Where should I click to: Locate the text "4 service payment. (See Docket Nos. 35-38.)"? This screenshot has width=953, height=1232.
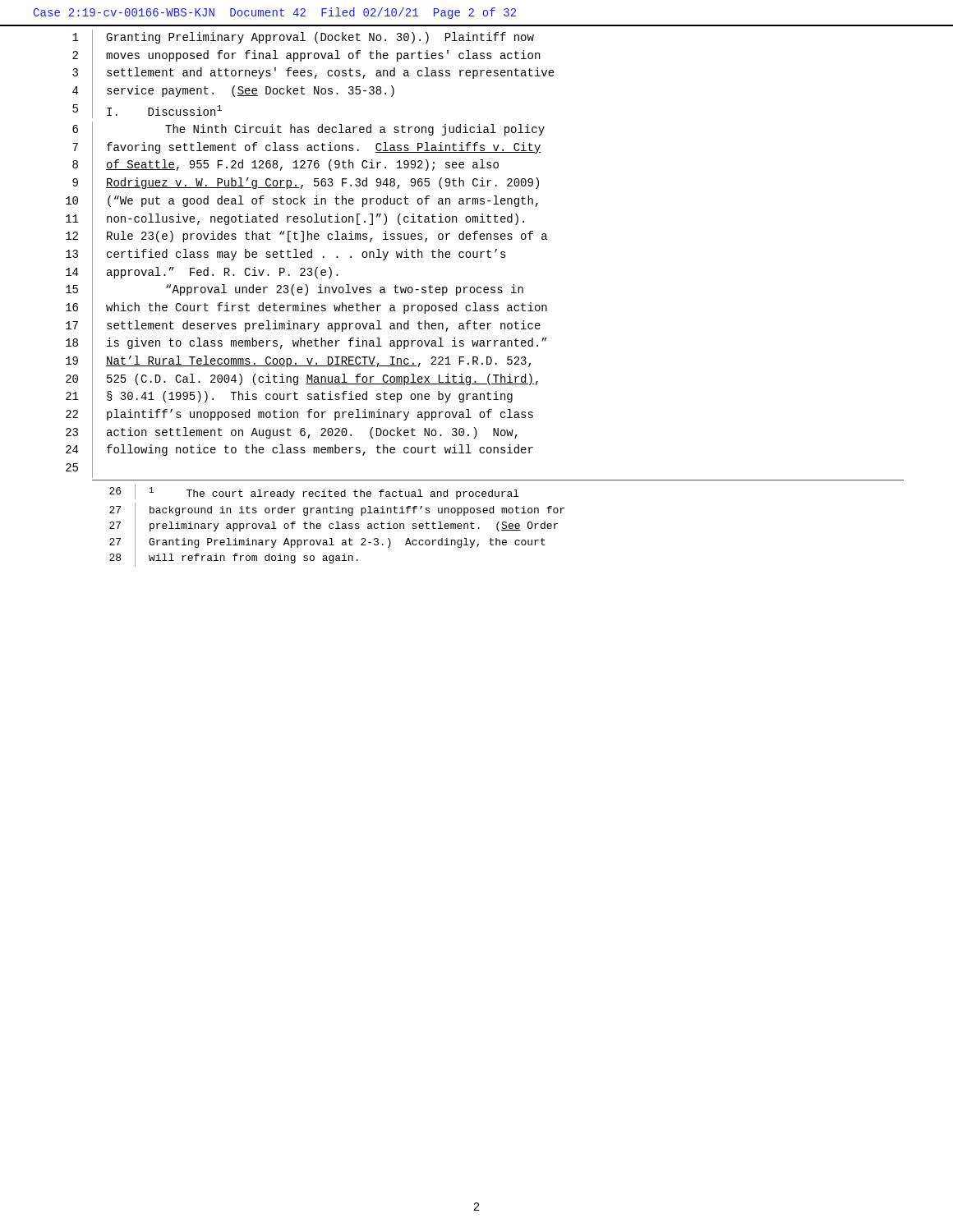click(233, 92)
